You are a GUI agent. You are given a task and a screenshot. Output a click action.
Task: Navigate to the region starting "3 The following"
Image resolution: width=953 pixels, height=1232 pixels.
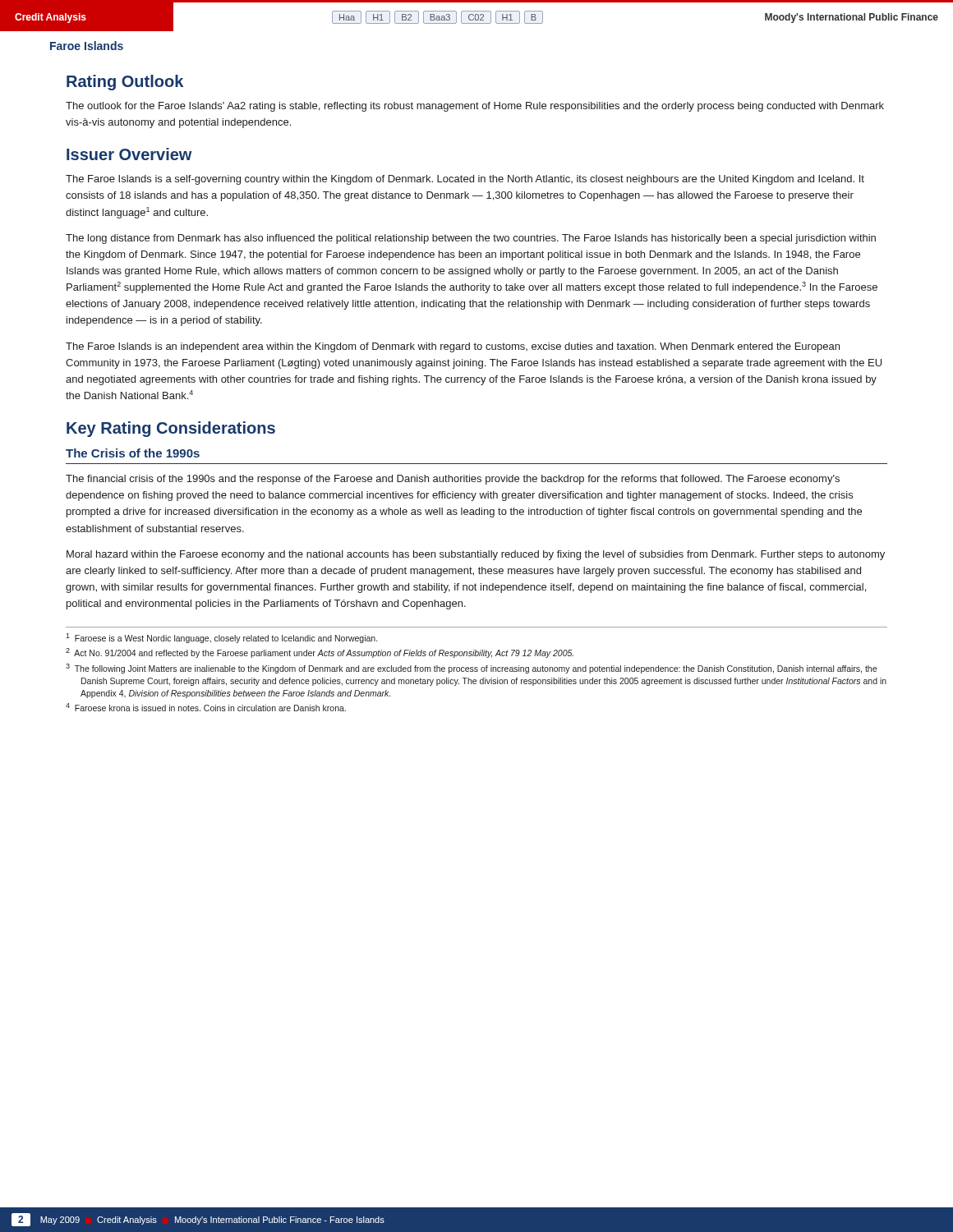476,680
